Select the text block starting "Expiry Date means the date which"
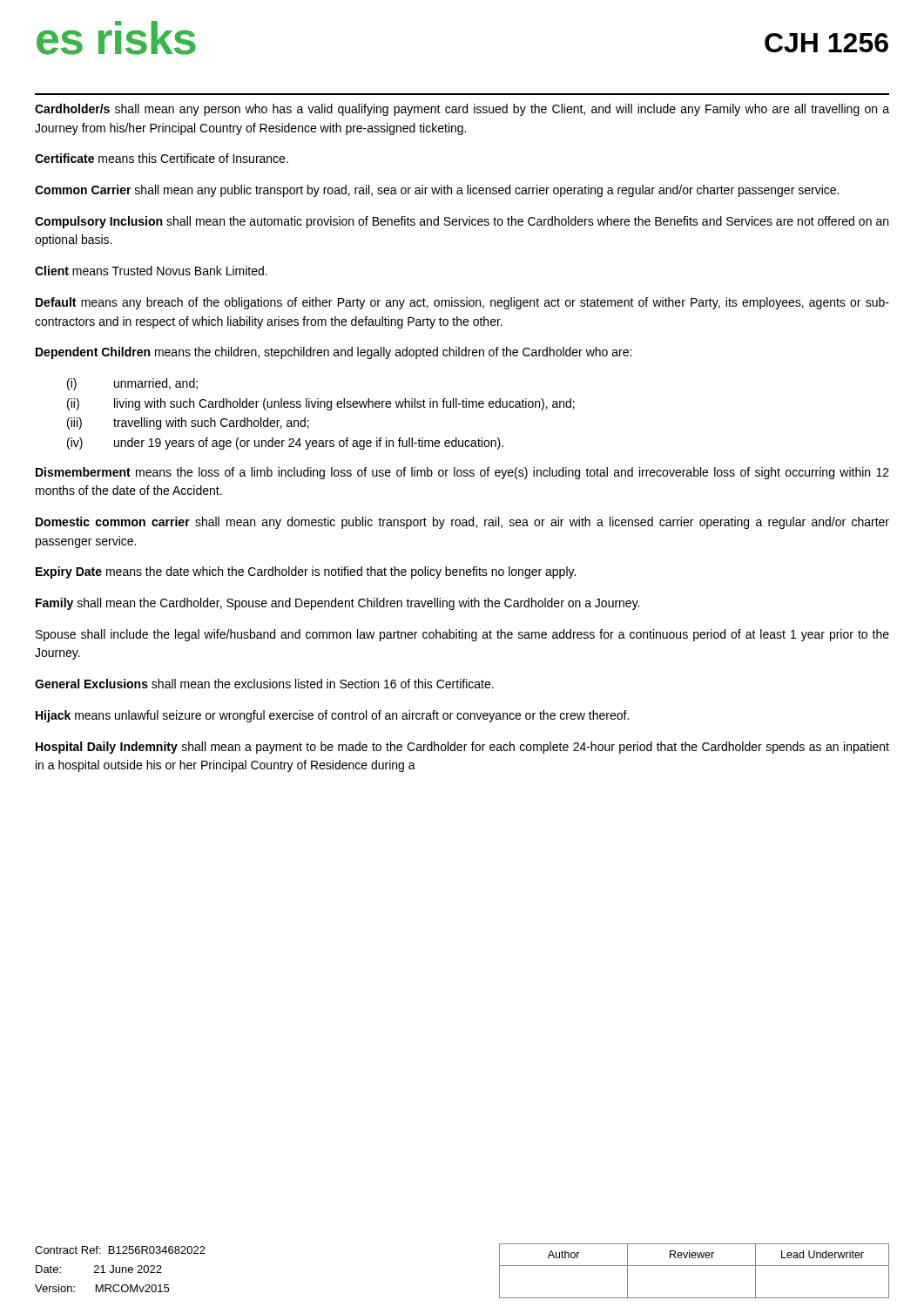Image resolution: width=924 pixels, height=1307 pixels. [306, 572]
